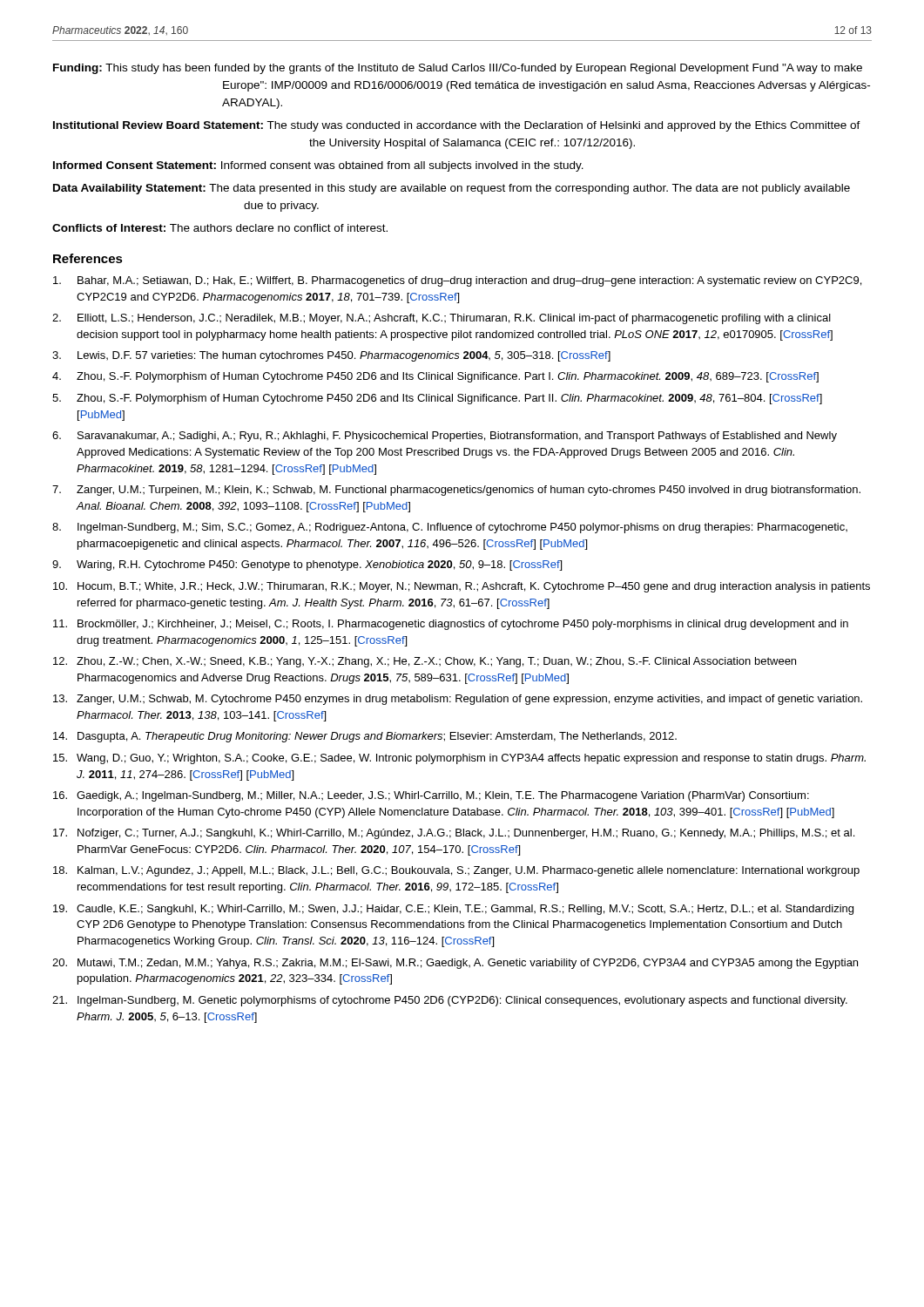Select the passage starting "Funding: This study has been funded by the"
The height and width of the screenshot is (1307, 924).
(461, 85)
